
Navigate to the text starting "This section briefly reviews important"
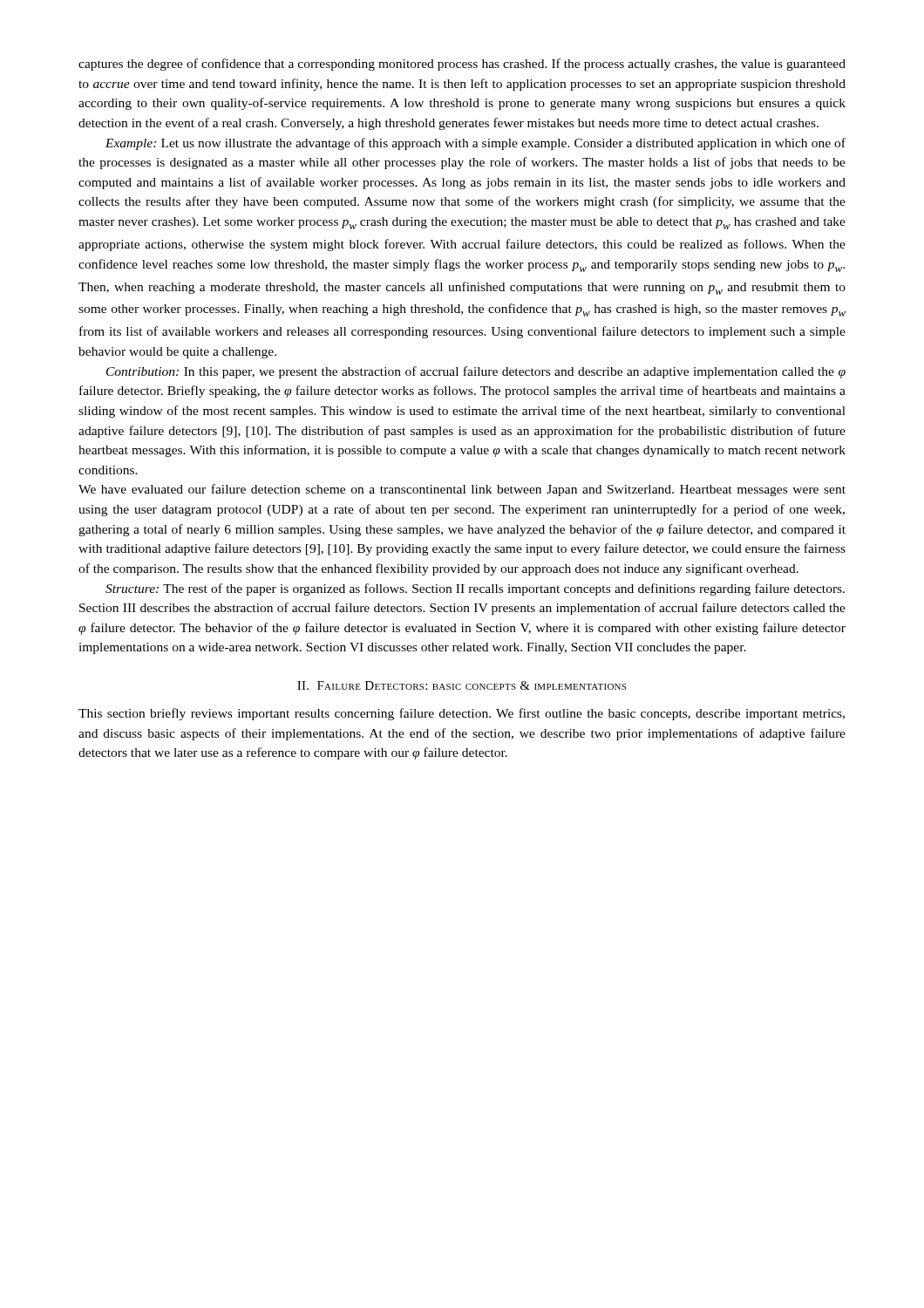[x=462, y=733]
